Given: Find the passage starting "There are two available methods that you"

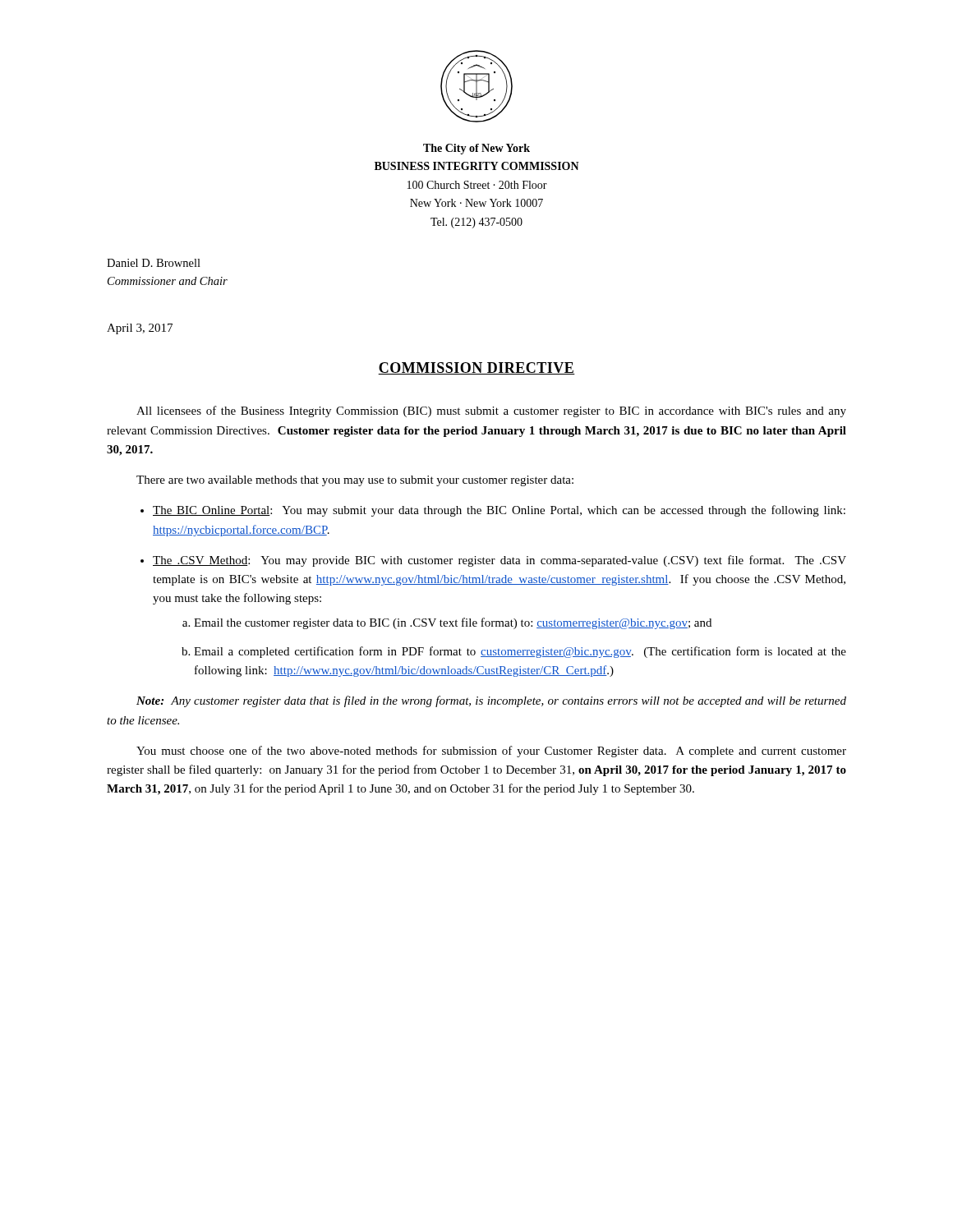Looking at the screenshot, I should pos(355,480).
